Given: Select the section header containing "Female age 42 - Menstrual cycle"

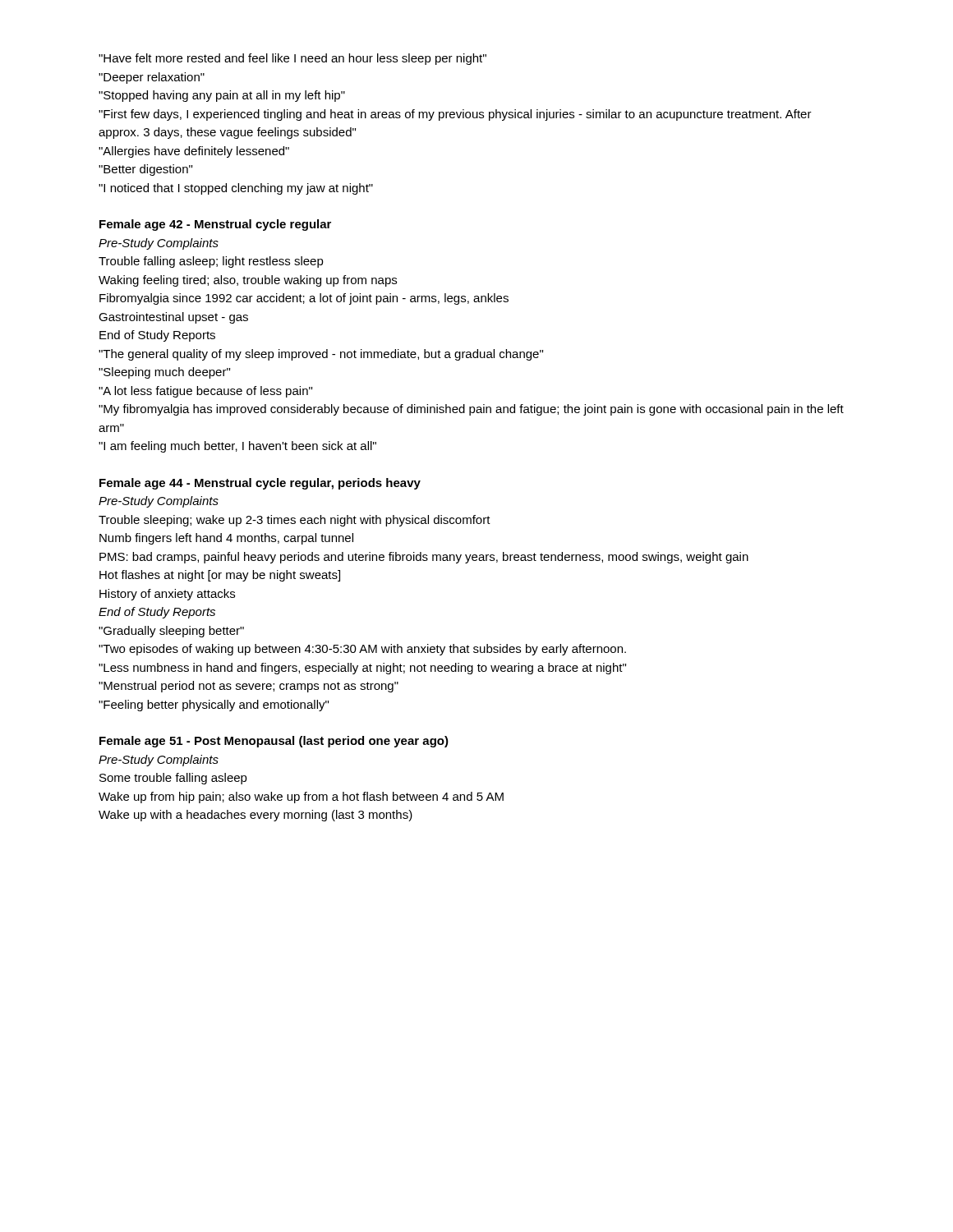Looking at the screenshot, I should [215, 224].
